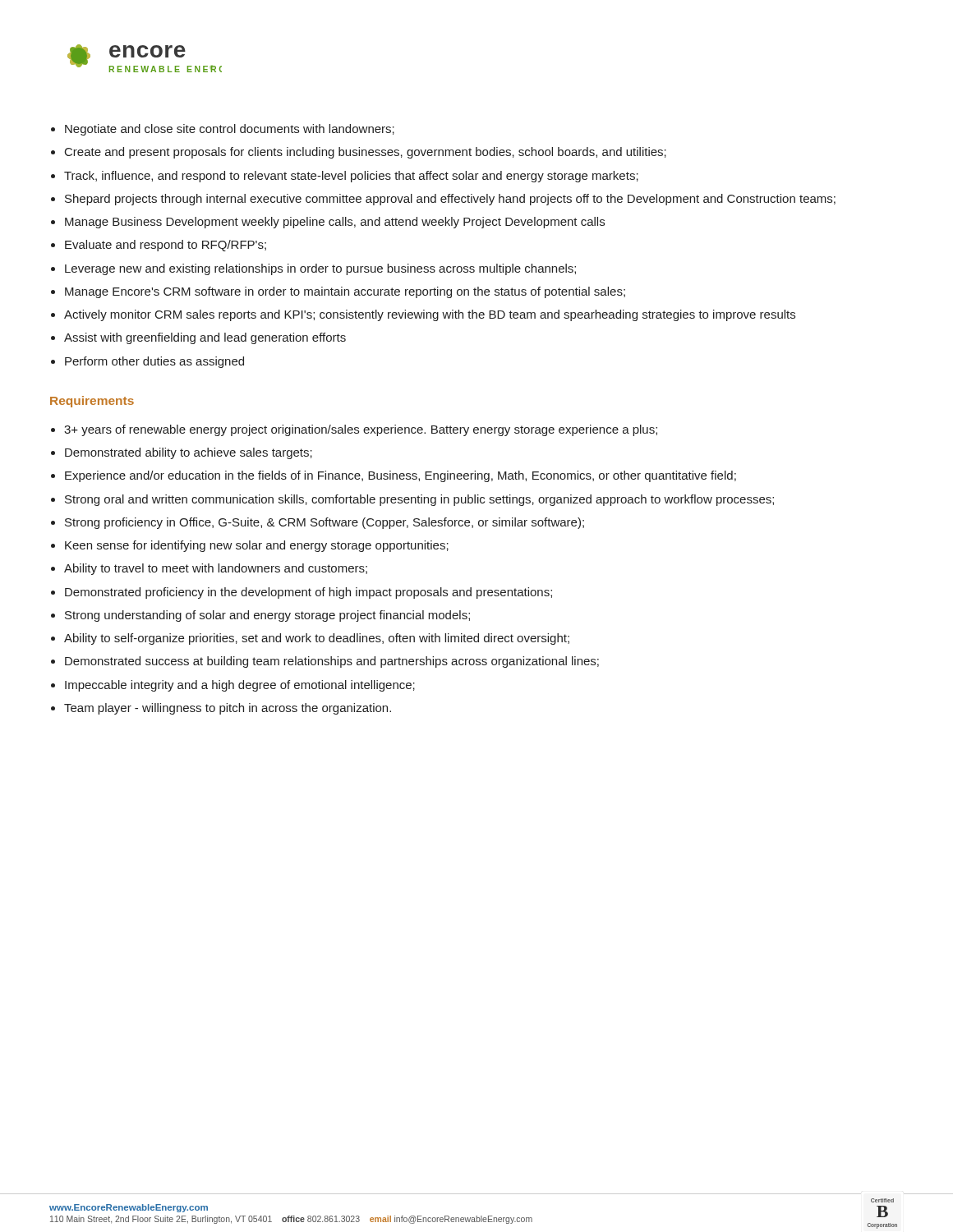Point to the block beginning "Leverage new and"

(x=321, y=268)
